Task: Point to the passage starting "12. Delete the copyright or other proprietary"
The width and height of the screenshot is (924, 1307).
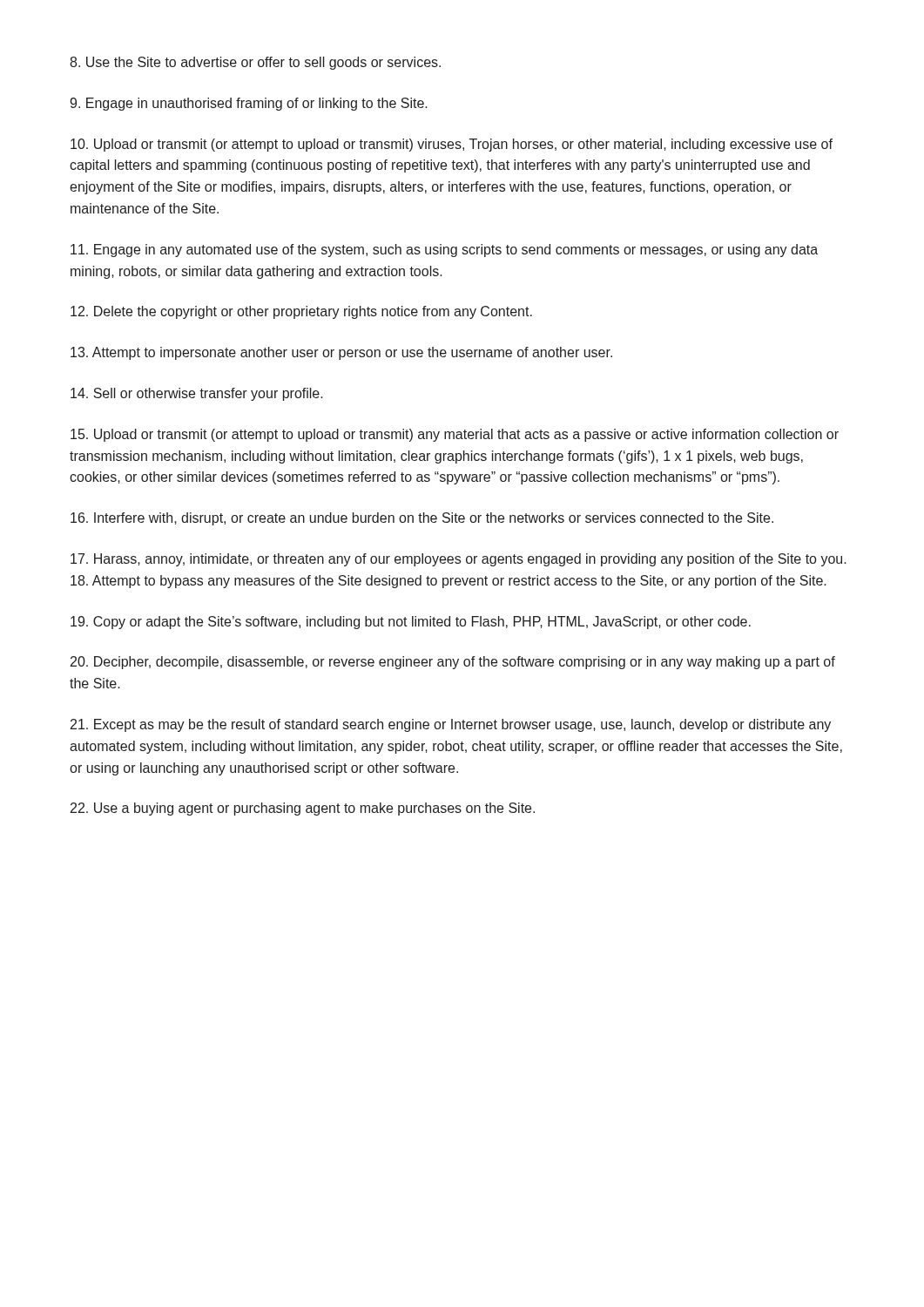Action: [x=301, y=312]
